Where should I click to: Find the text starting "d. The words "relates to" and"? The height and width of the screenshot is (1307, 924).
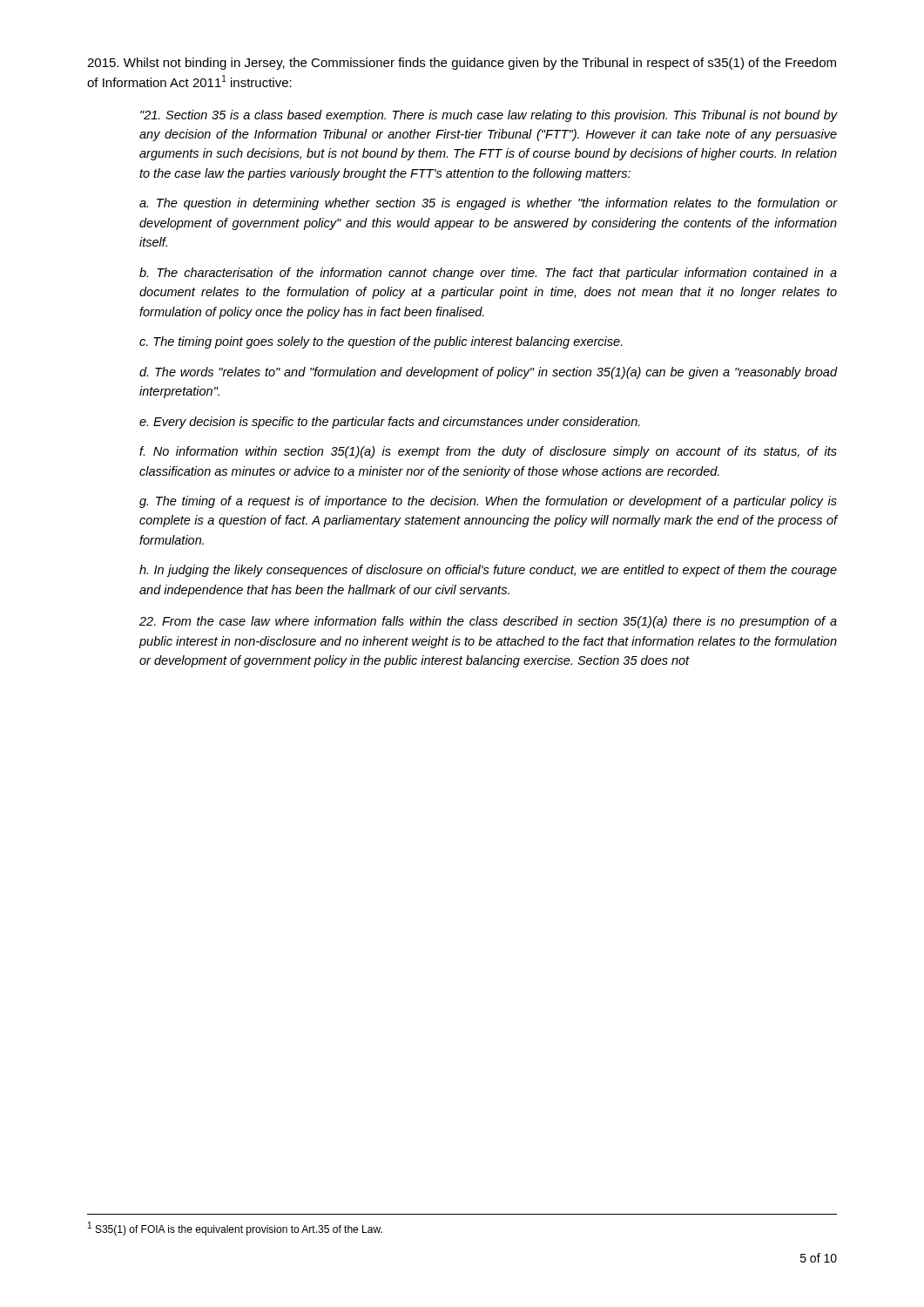[x=488, y=382]
